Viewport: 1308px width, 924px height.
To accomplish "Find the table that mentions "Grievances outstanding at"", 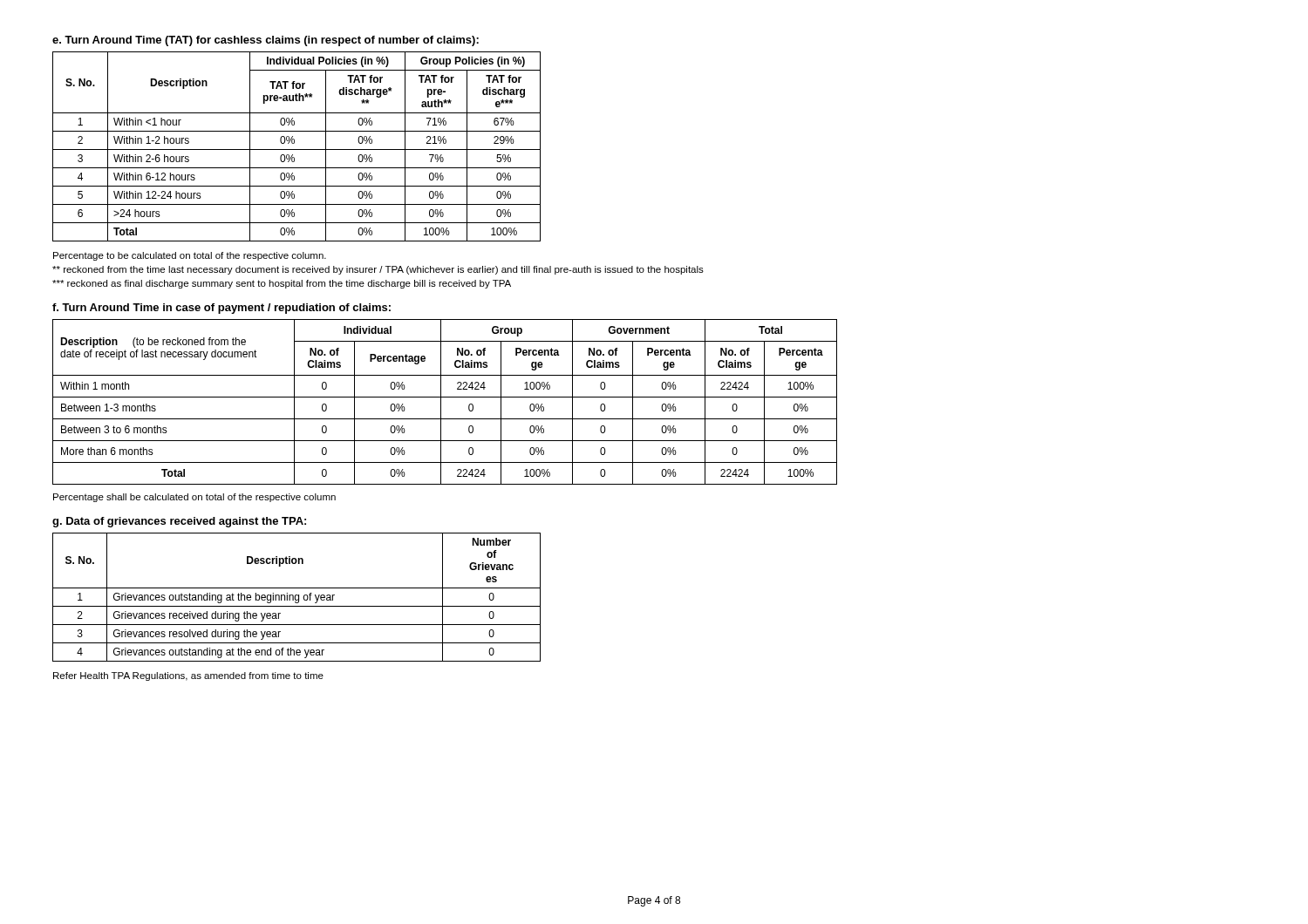I will click(654, 597).
